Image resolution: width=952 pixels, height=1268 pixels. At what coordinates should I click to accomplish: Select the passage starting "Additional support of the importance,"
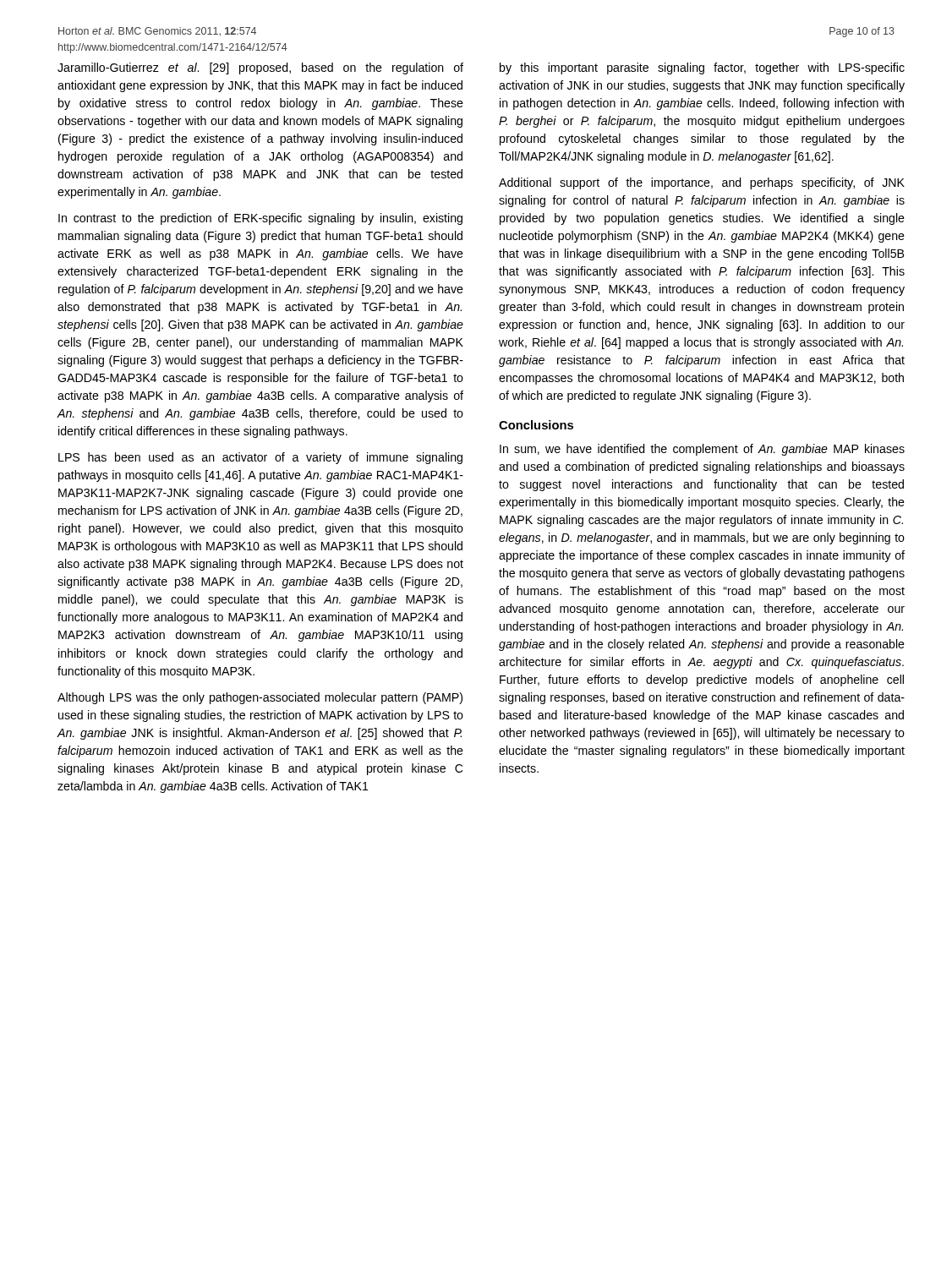click(702, 290)
